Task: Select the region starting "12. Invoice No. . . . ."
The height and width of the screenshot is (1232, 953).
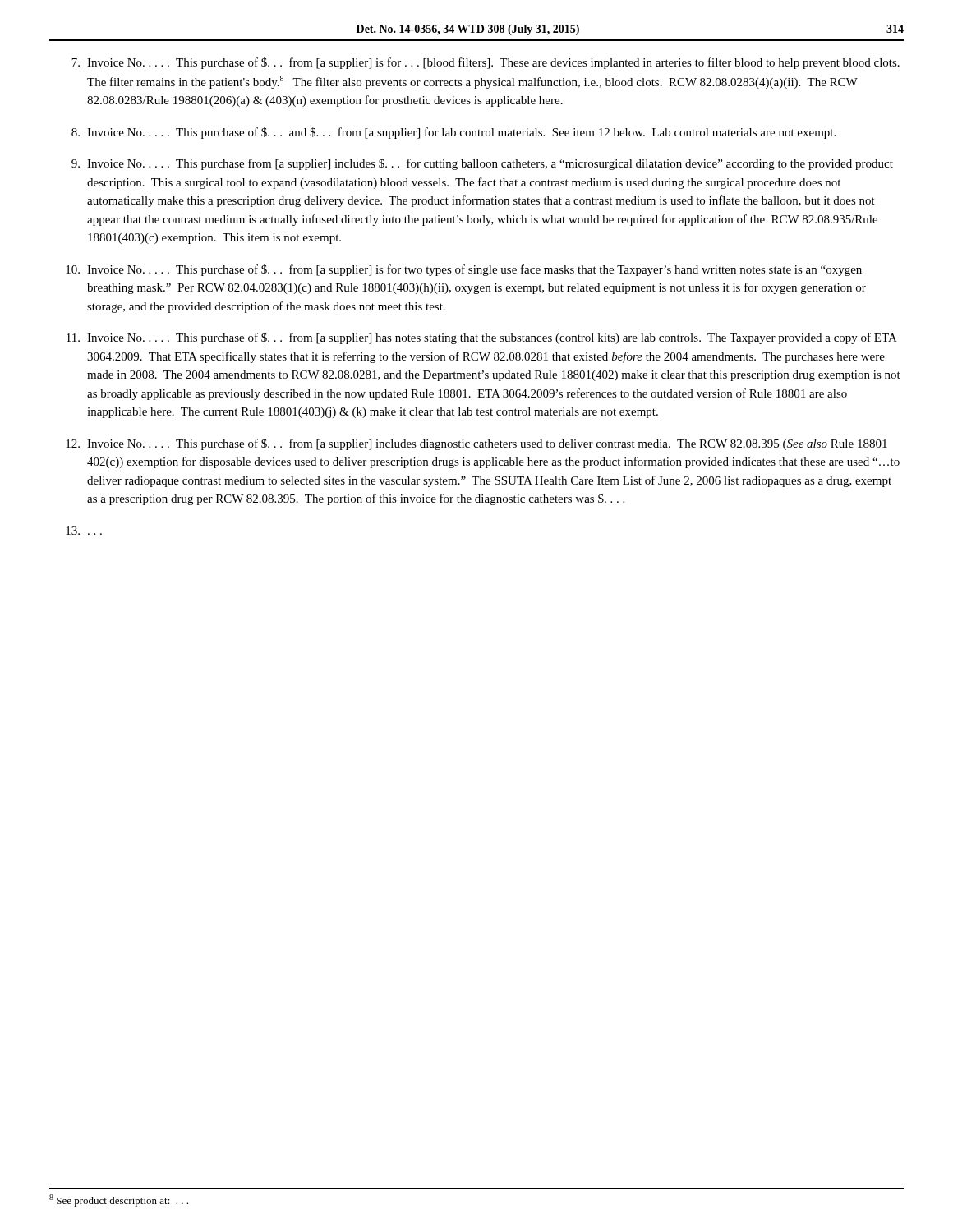Action: click(476, 471)
